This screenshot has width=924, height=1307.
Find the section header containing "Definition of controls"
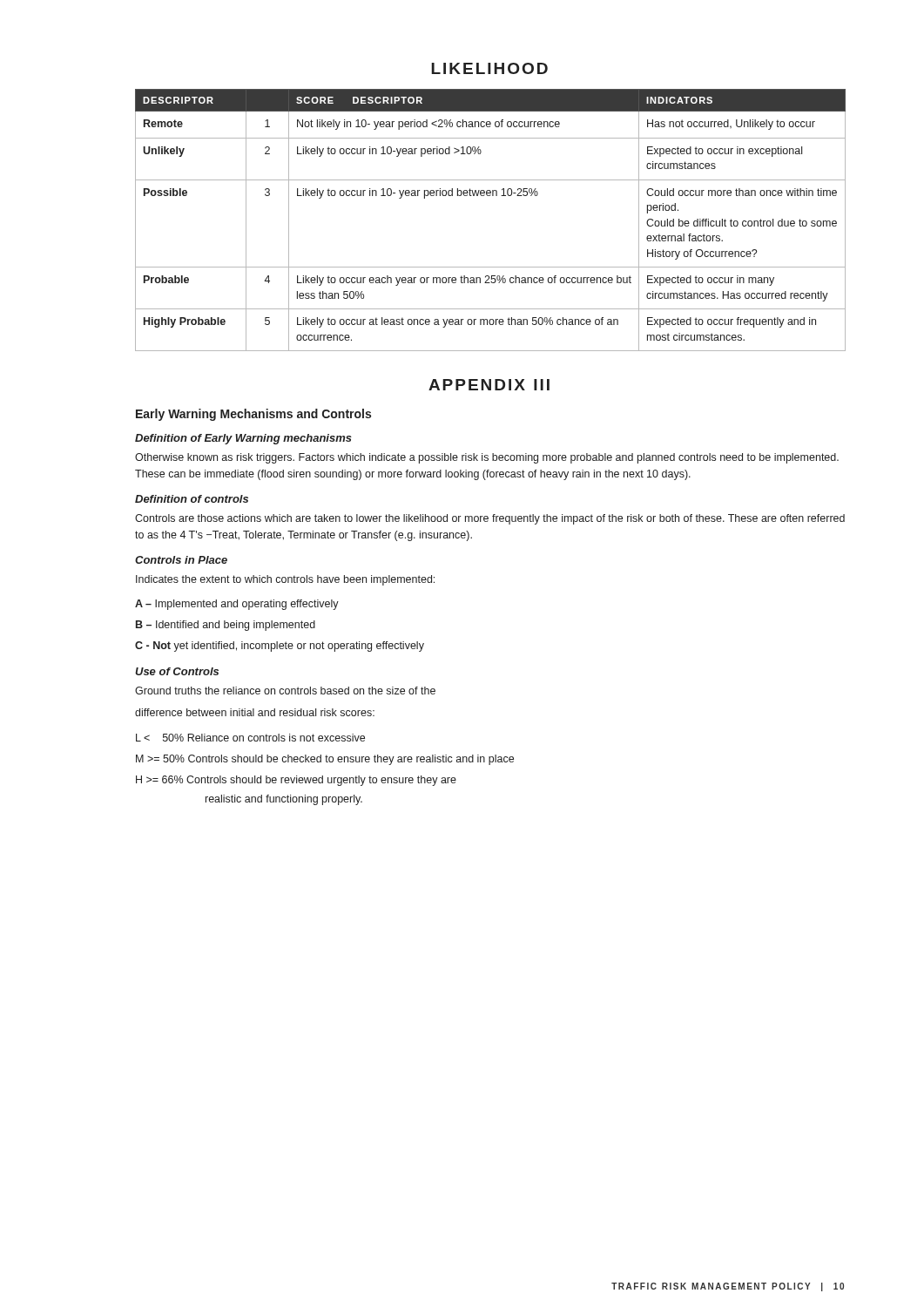click(192, 499)
